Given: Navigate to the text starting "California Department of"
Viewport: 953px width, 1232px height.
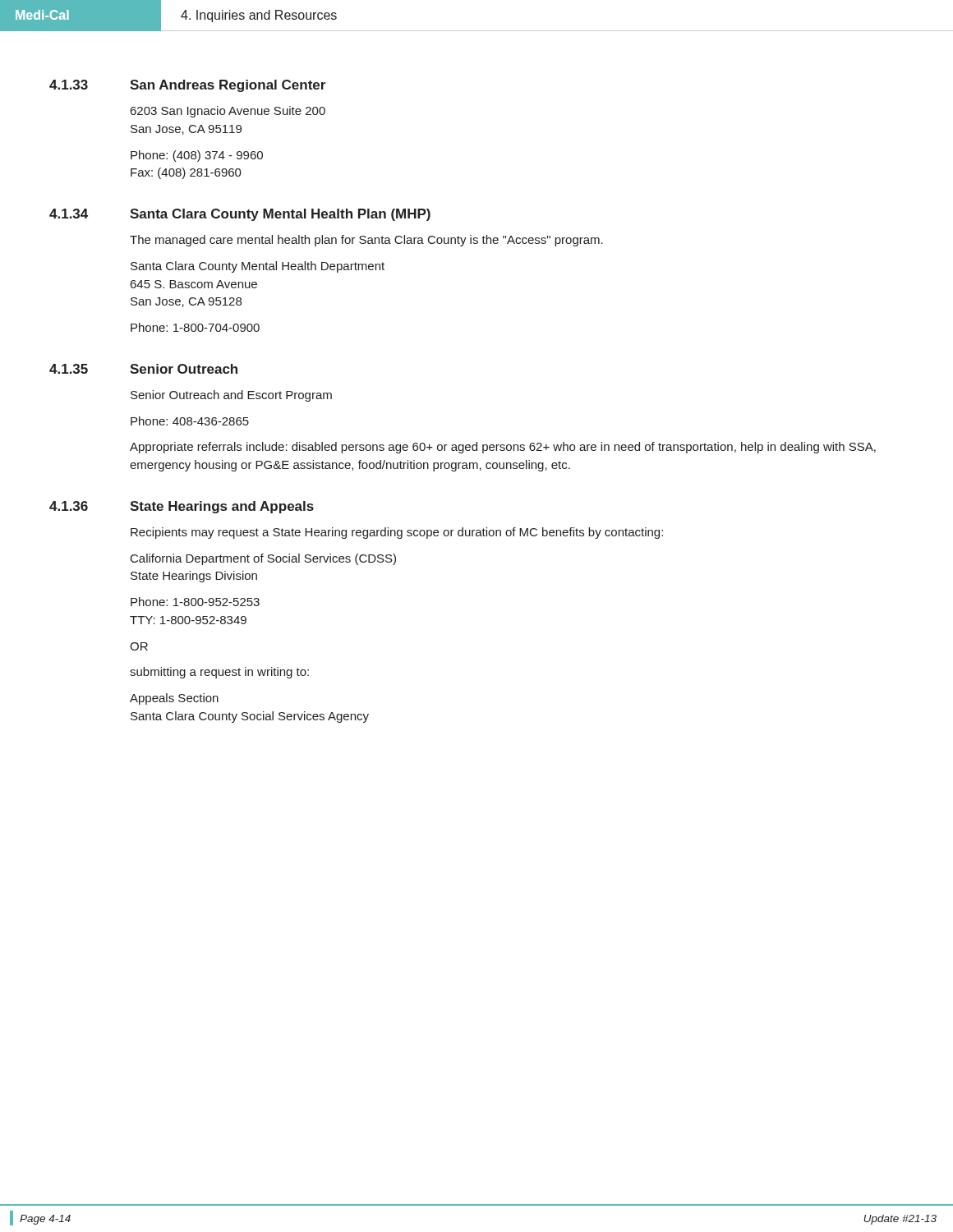Looking at the screenshot, I should (x=263, y=567).
